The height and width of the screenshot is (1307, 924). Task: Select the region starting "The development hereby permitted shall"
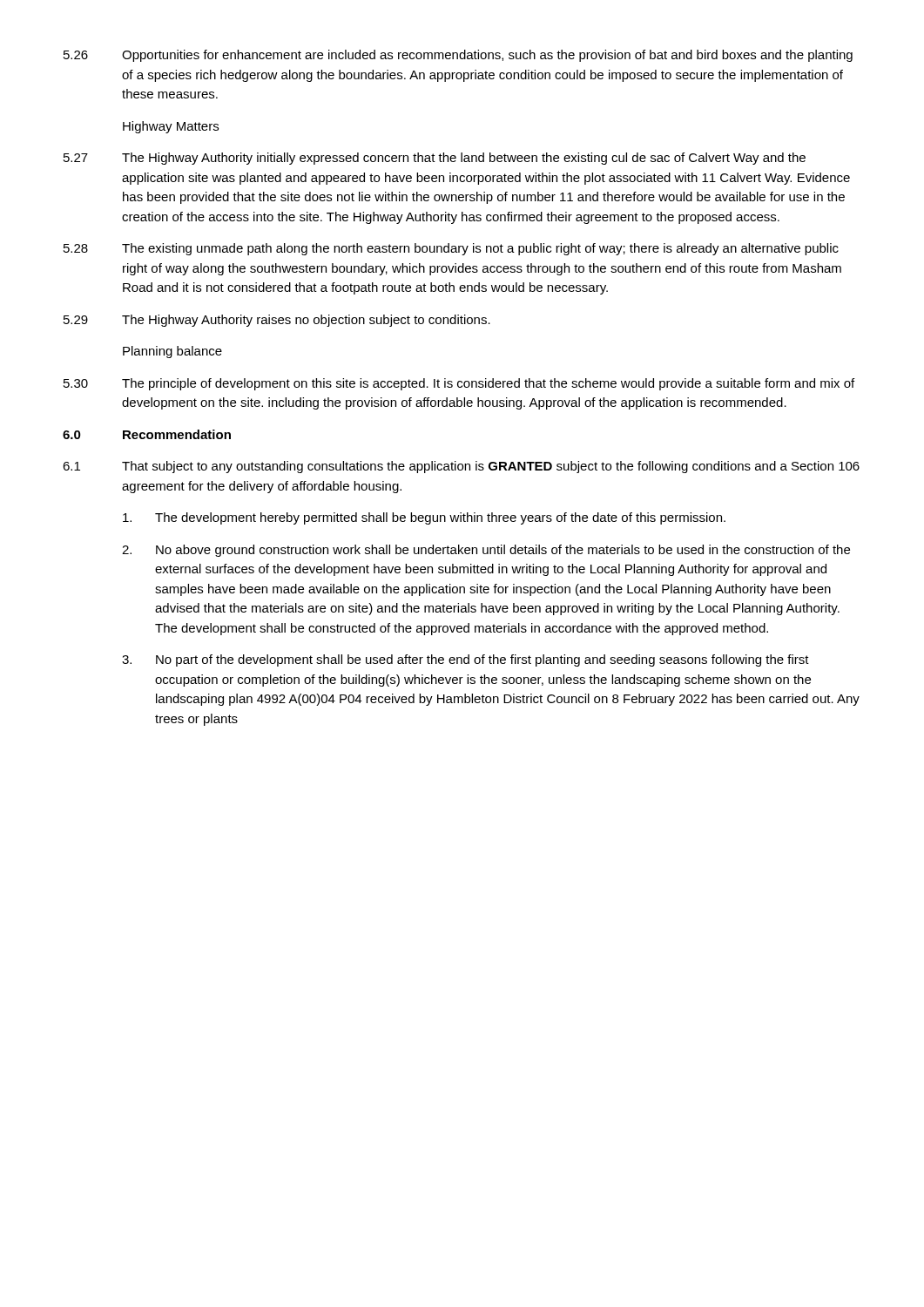492,518
